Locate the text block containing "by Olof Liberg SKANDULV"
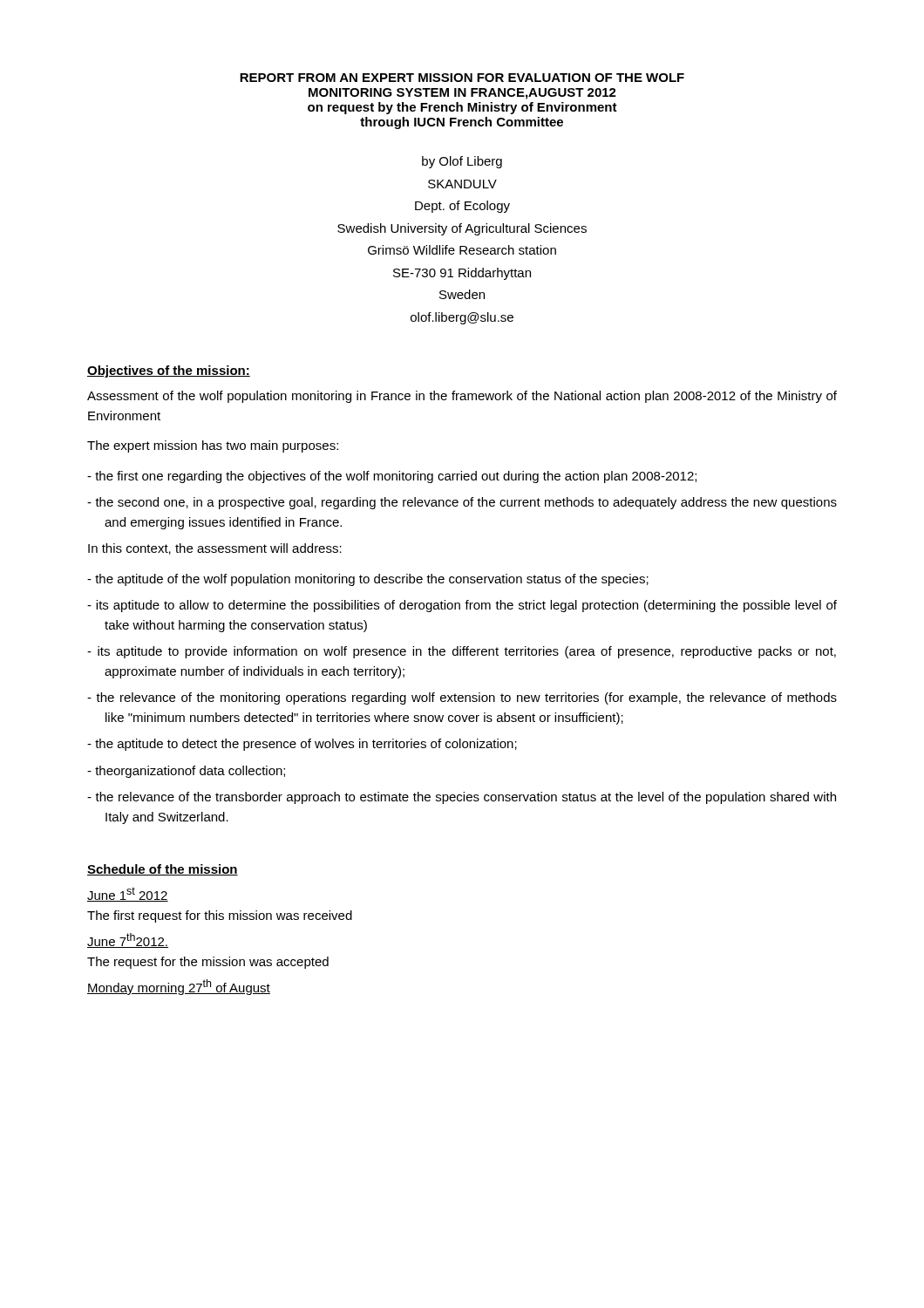Screen dimensions: 1308x924 point(462,239)
